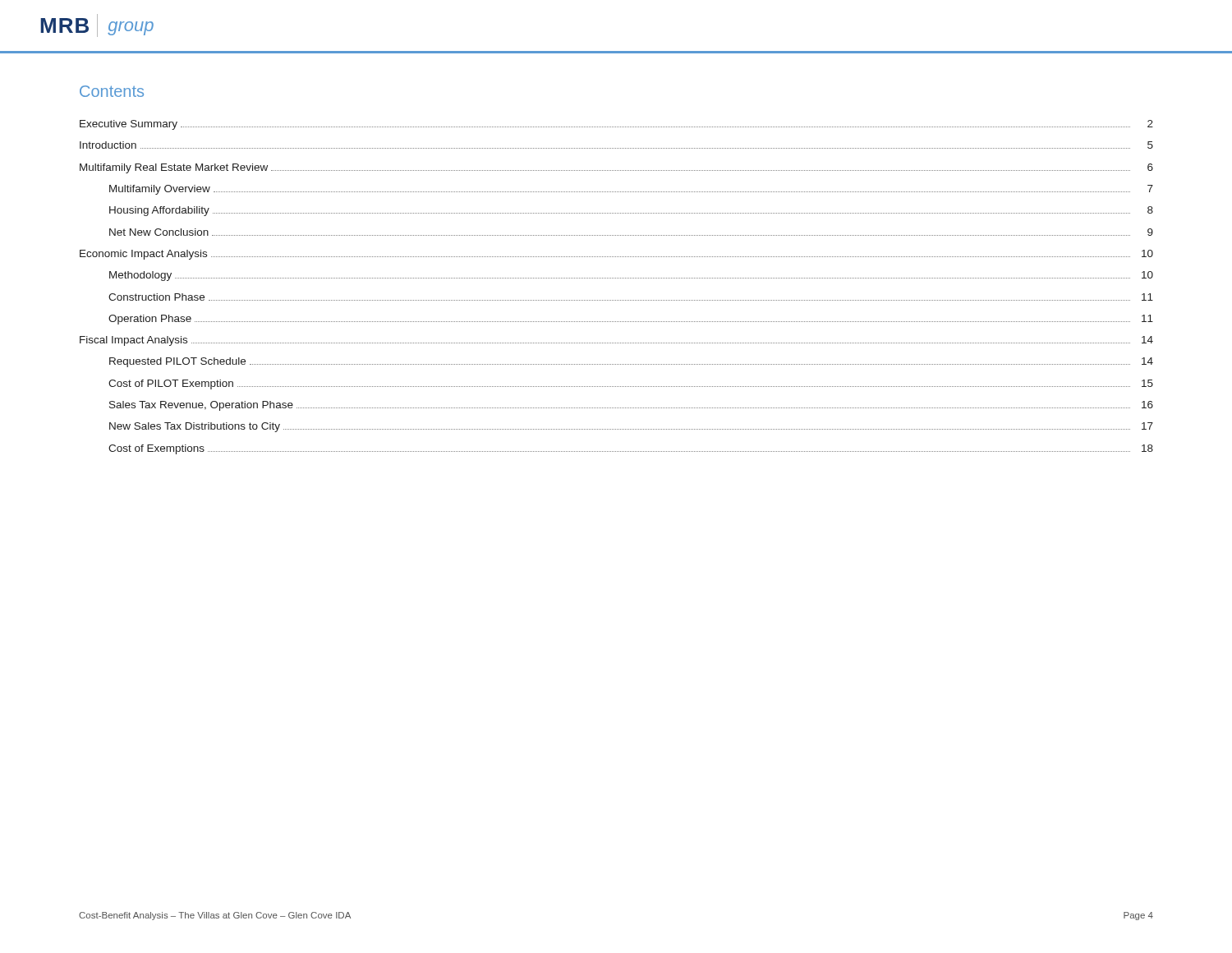Click on the text block starting "Economic Impact Analysis 10"
Viewport: 1232px width, 953px height.
616,254
